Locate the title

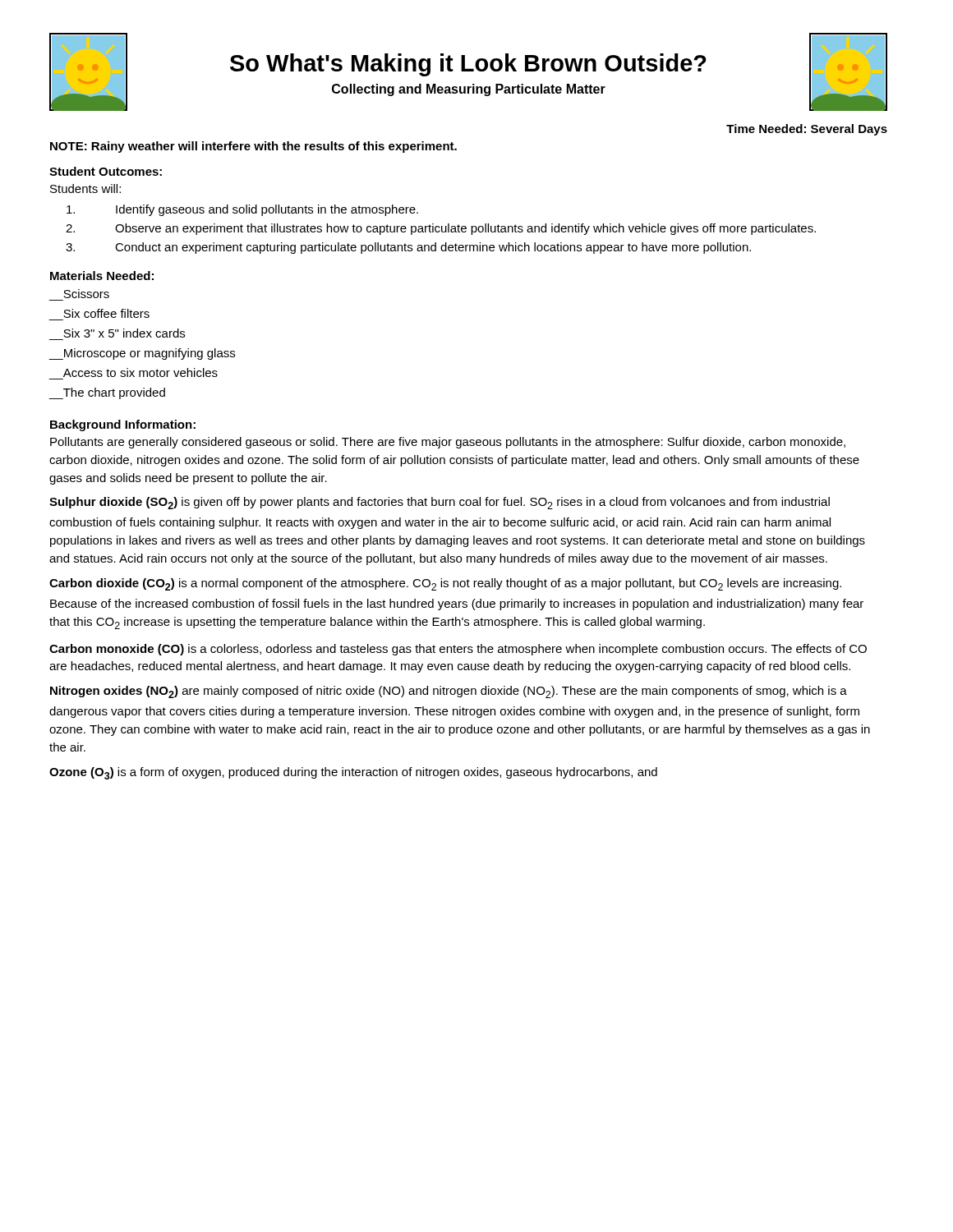(468, 73)
